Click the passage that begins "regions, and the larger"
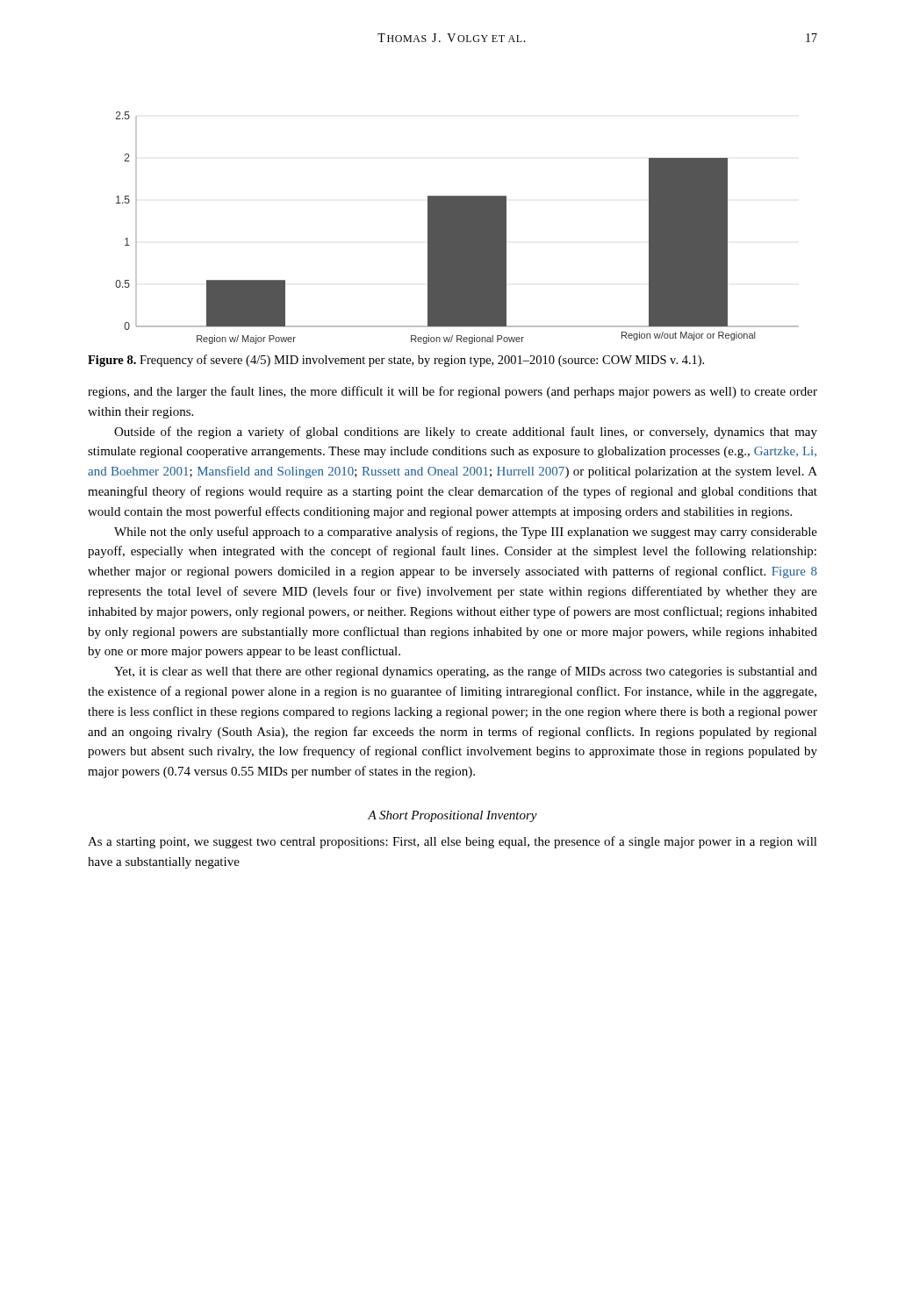This screenshot has height=1316, width=905. (452, 582)
